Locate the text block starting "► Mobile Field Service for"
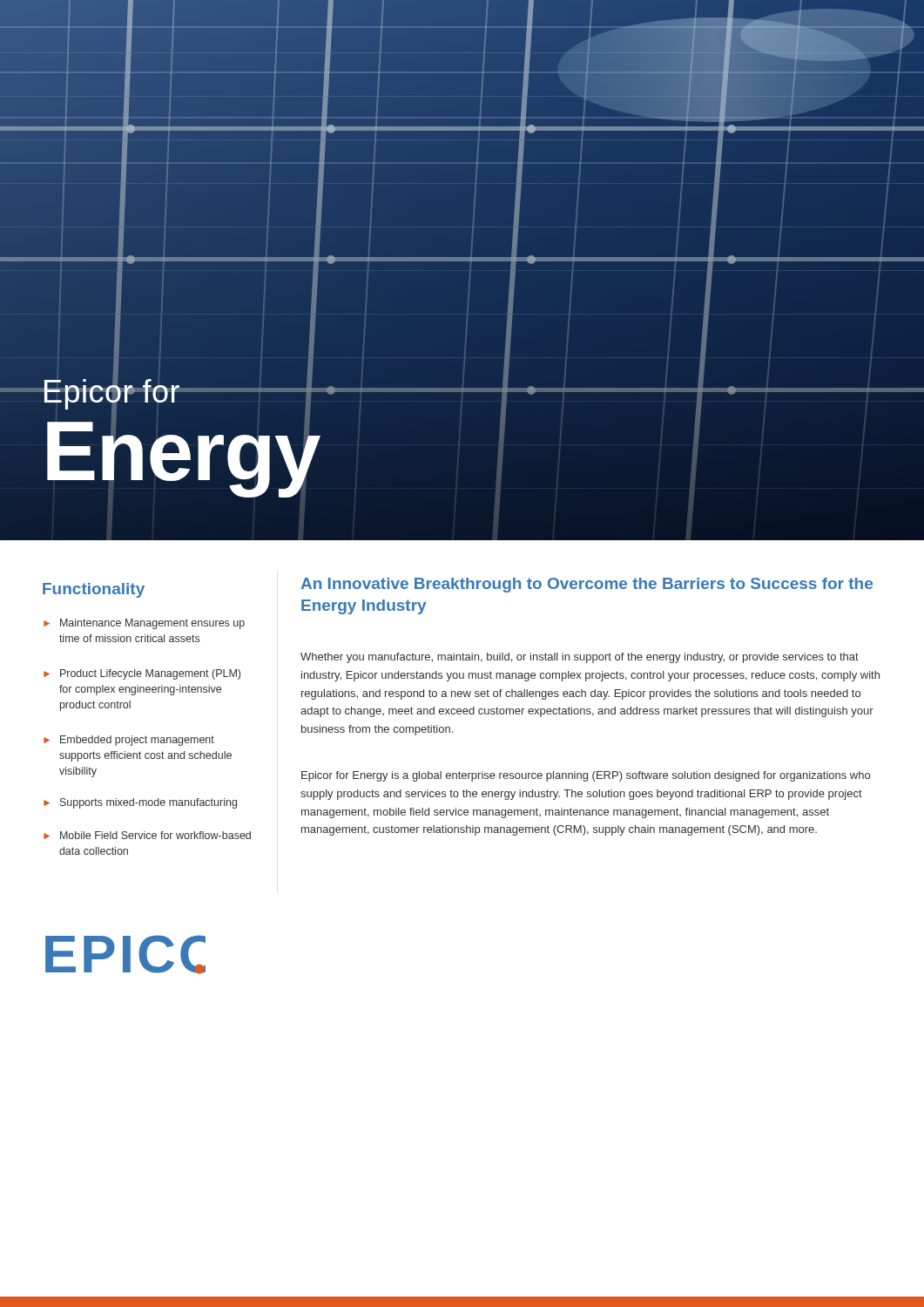 tap(148, 844)
